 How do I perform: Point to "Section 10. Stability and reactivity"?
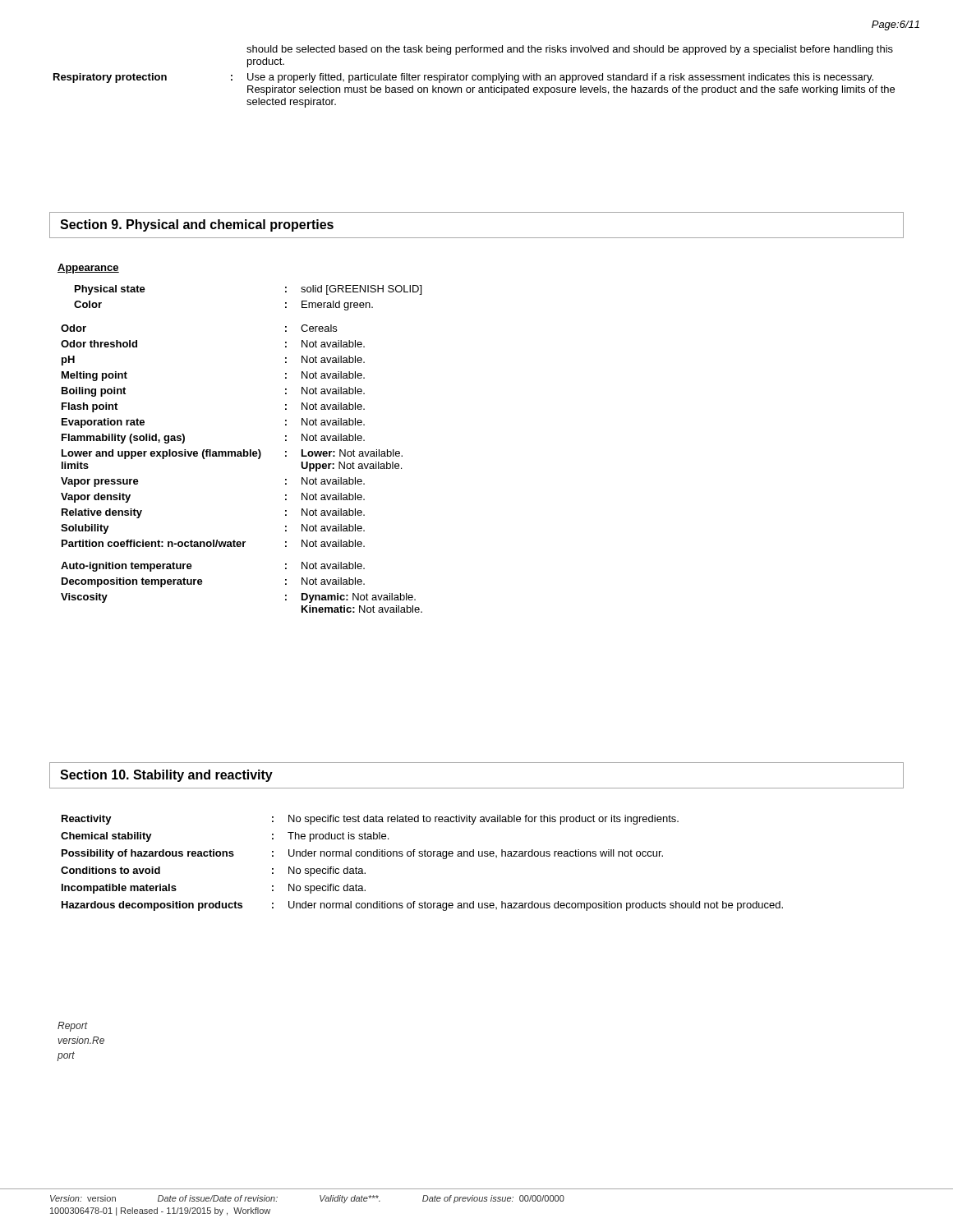[x=166, y=775]
